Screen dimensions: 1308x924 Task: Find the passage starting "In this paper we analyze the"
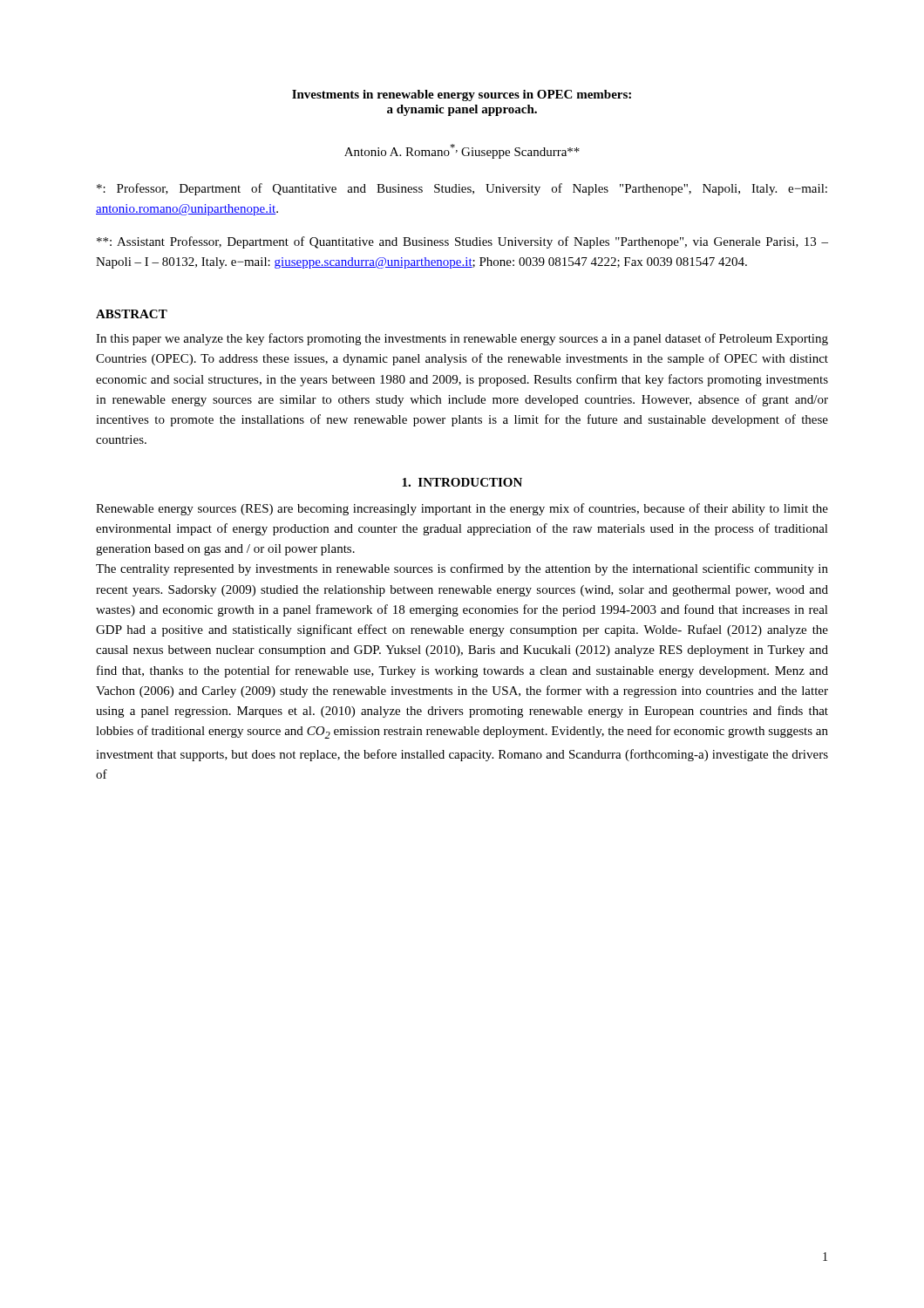coord(462,389)
